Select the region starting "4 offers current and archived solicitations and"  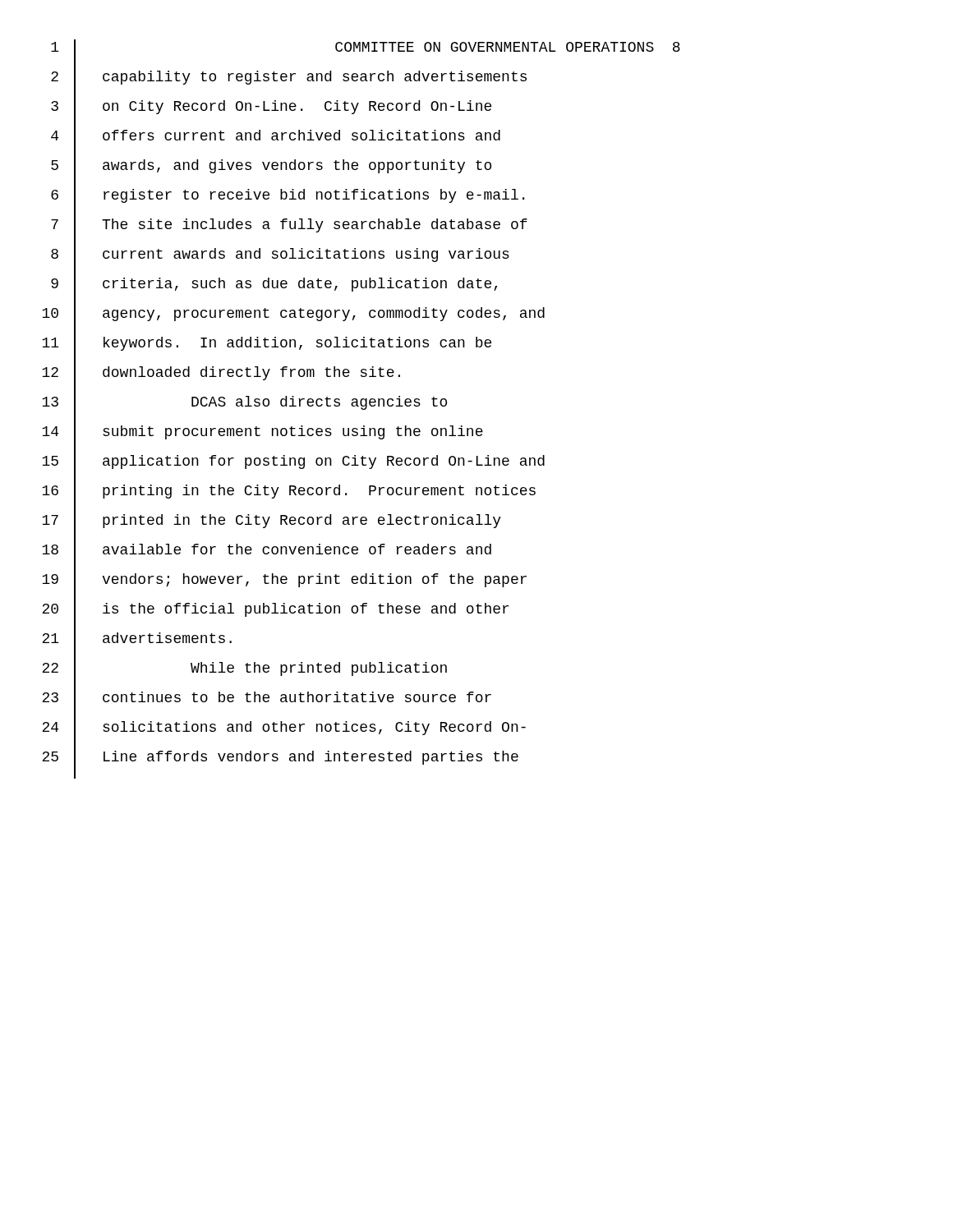tap(476, 143)
